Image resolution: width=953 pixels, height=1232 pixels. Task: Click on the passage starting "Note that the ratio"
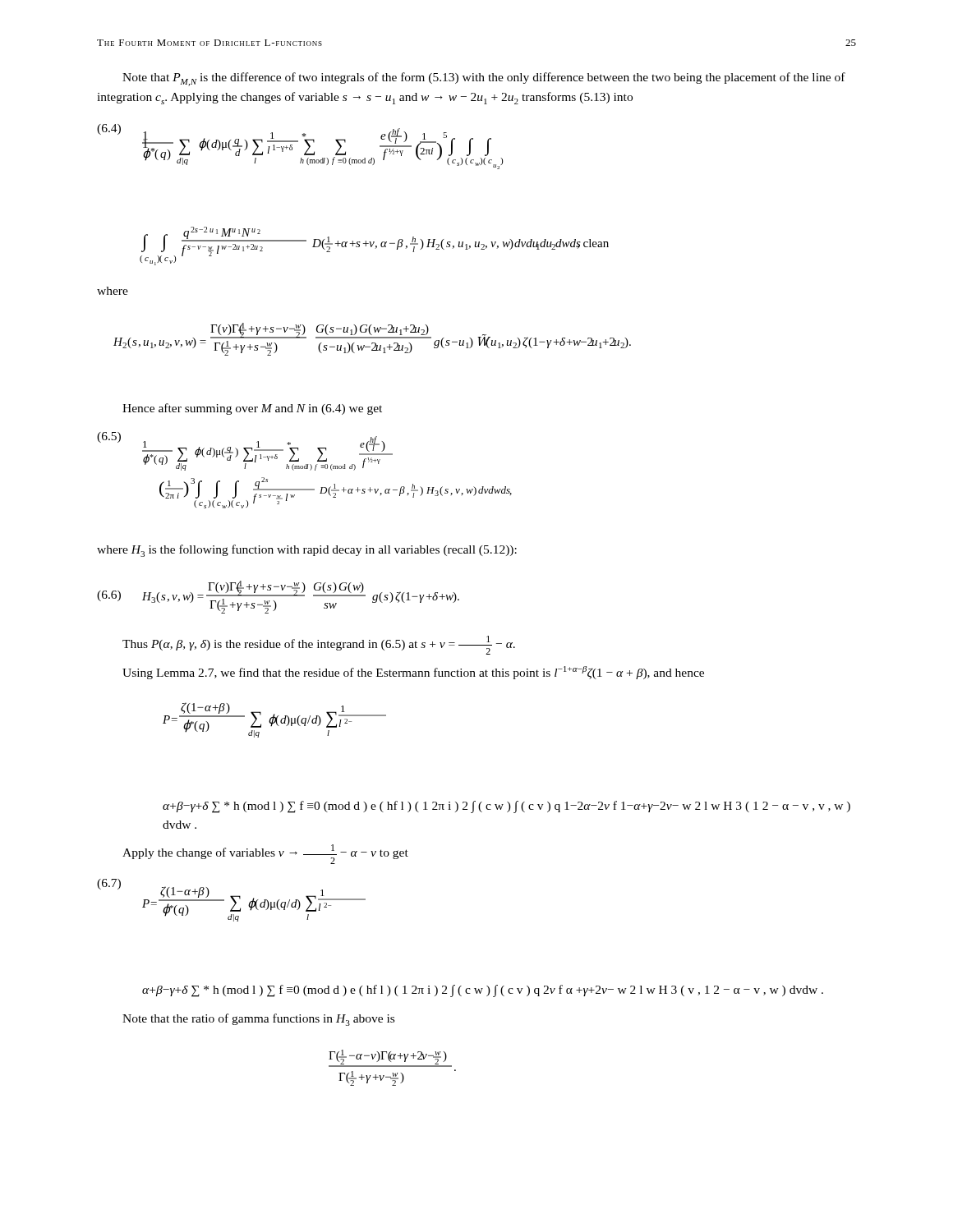click(x=259, y=1019)
